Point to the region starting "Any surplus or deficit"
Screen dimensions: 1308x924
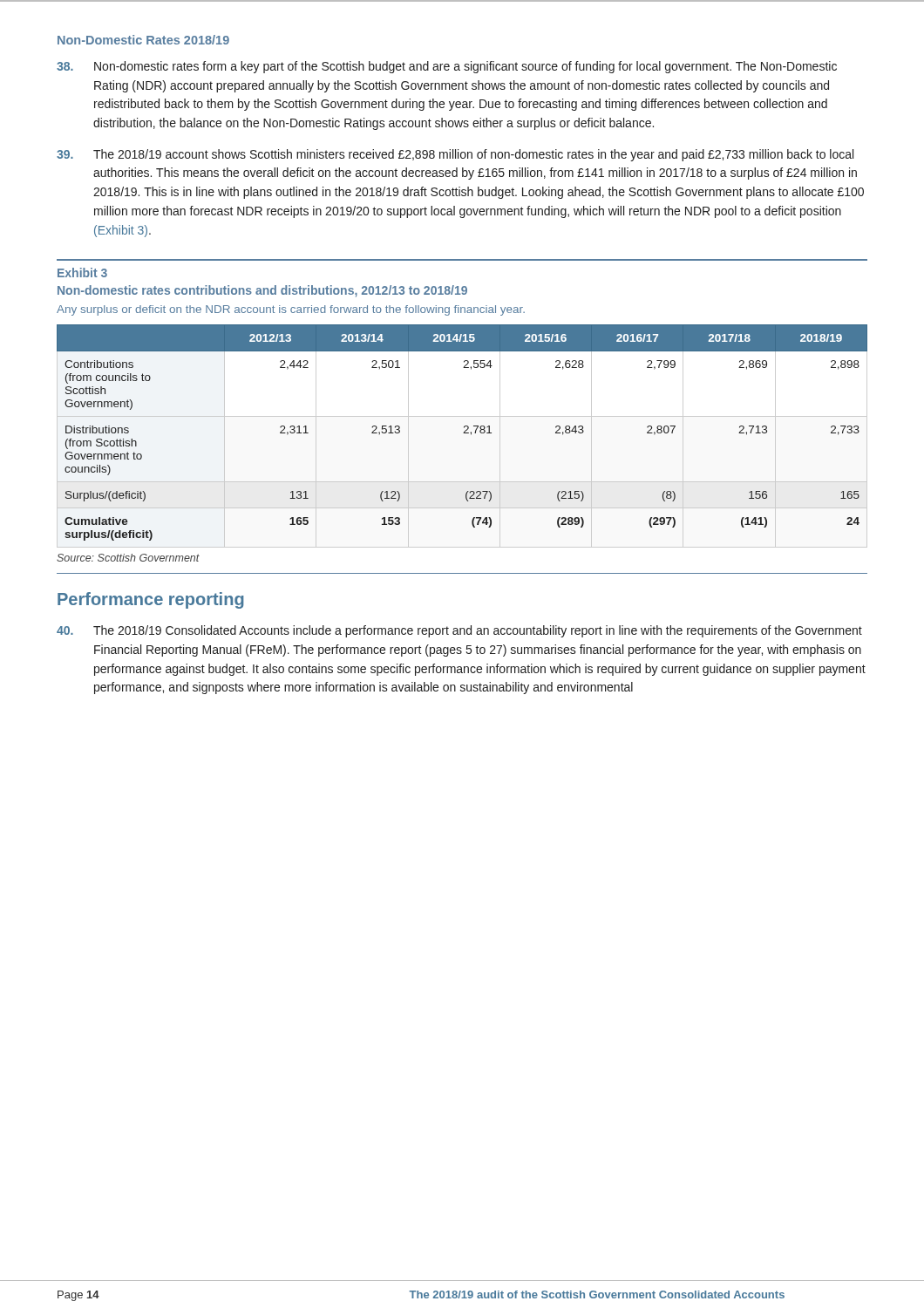(291, 309)
